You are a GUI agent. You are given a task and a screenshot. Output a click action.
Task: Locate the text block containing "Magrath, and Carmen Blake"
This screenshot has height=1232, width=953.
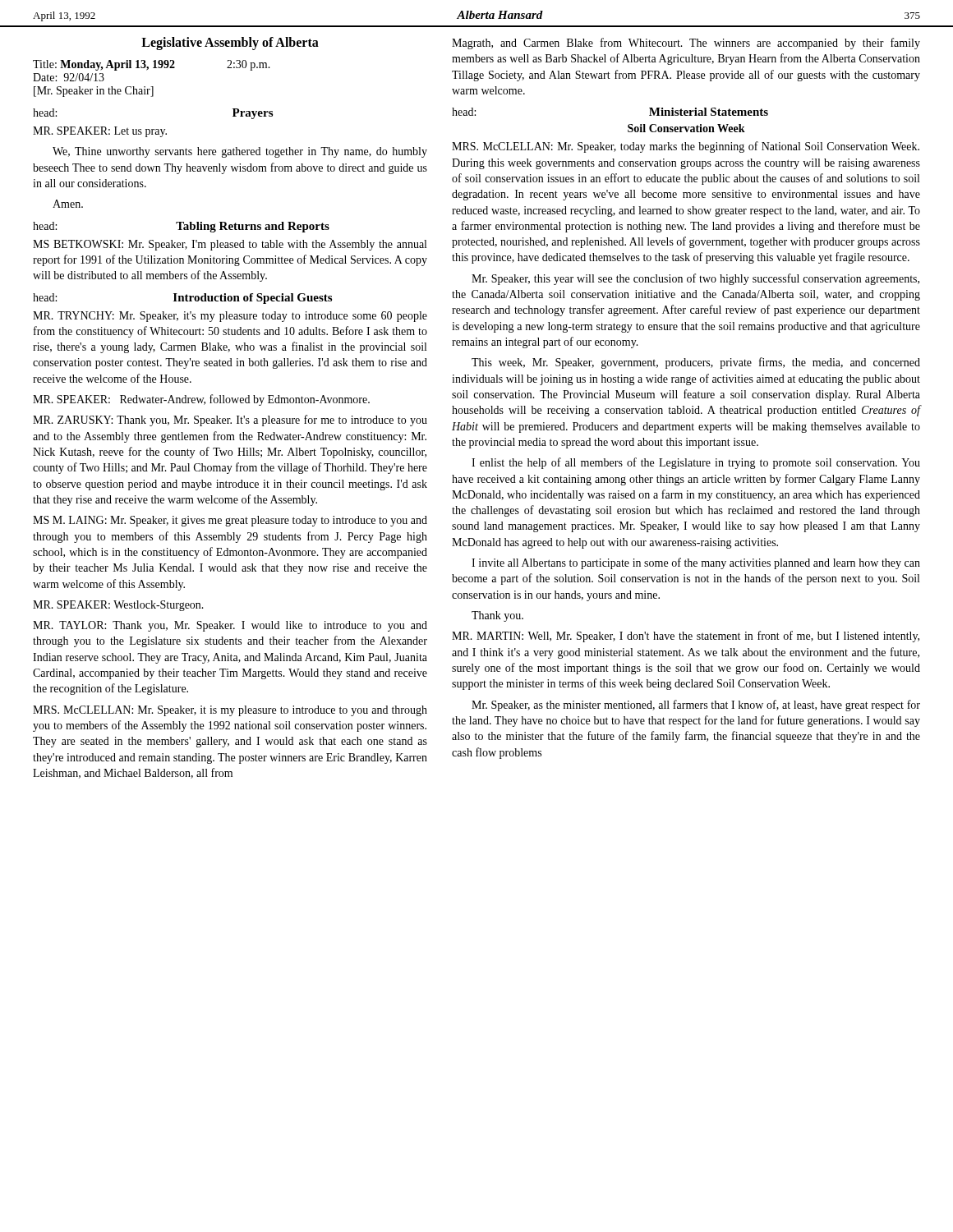[x=686, y=67]
